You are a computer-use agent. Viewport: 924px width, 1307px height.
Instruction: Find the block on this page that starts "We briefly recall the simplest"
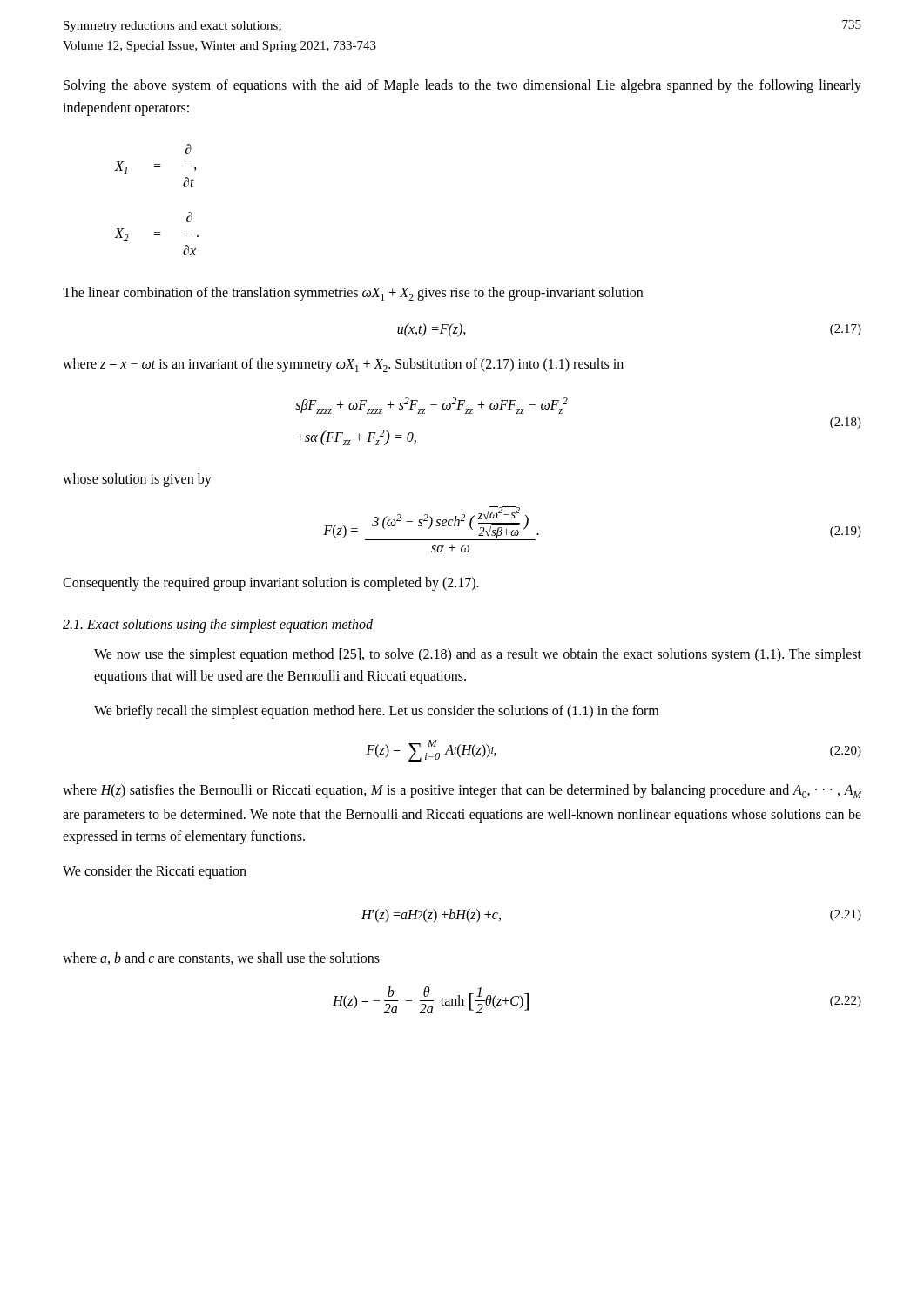pos(478,711)
